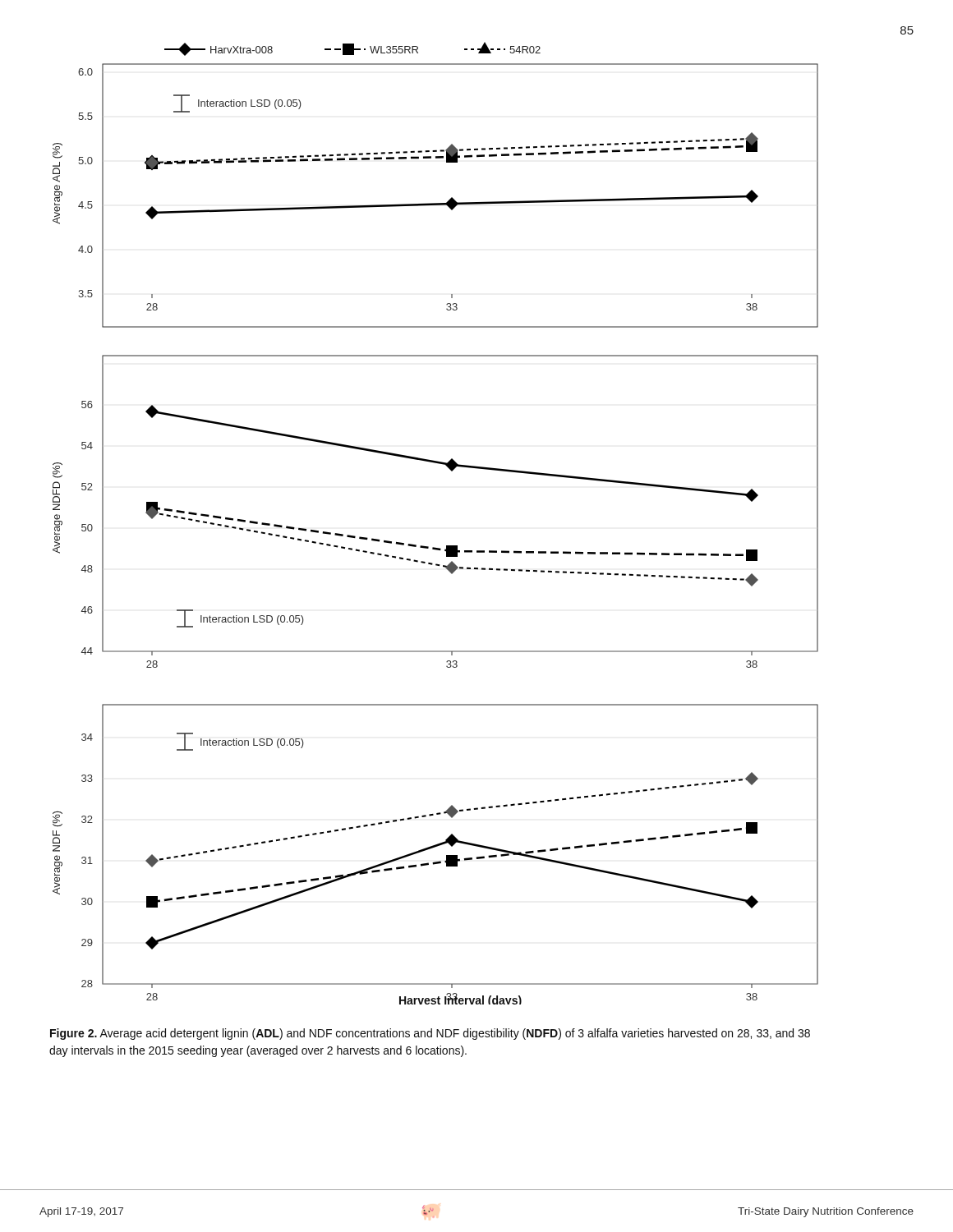This screenshot has width=953, height=1232.
Task: Locate the line chart
Action: pos(448,518)
